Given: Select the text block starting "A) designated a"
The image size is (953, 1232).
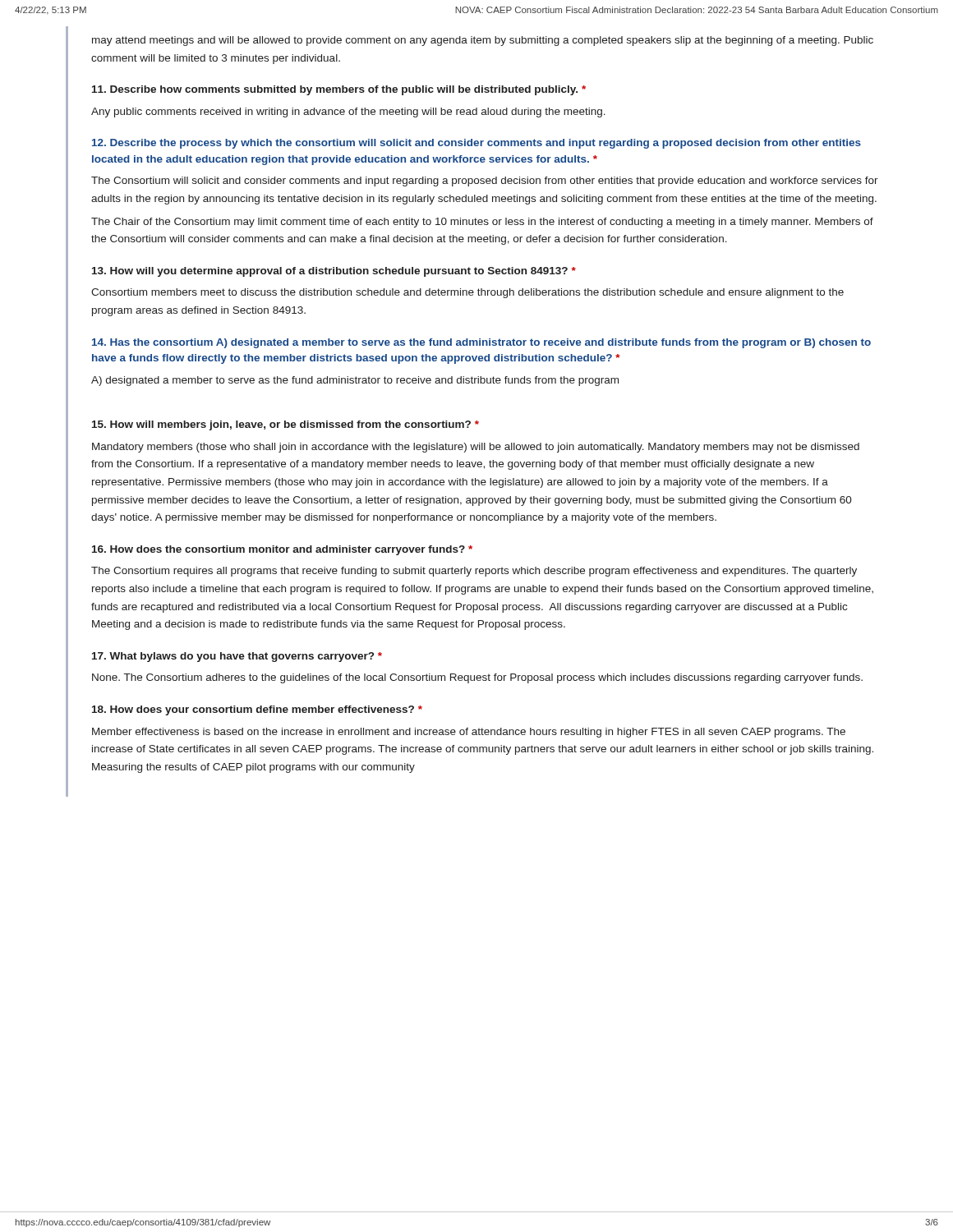Looking at the screenshot, I should 355,380.
